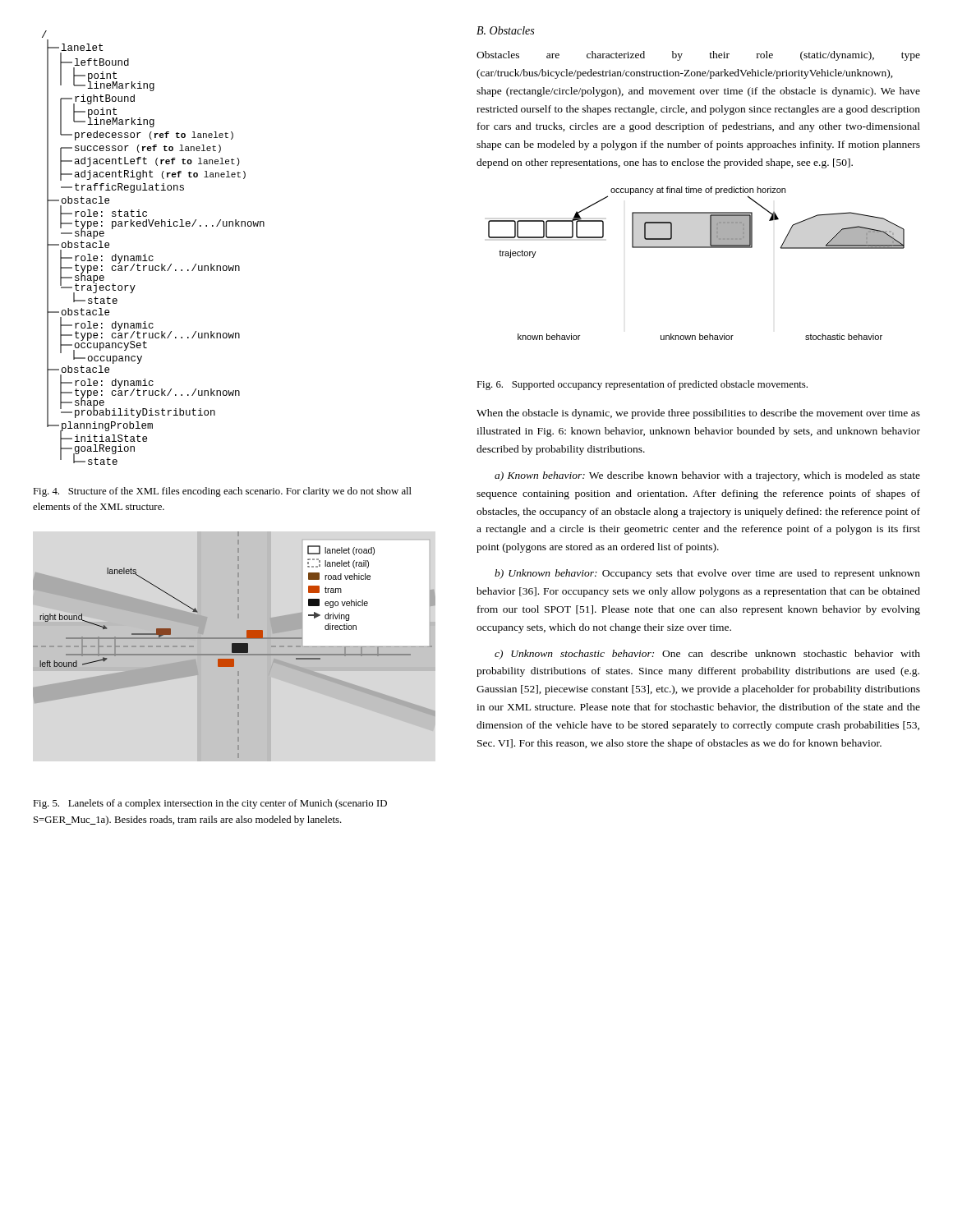Screen dimensions: 1232x953
Task: Find the text block containing "Obstacles are characterized by their role (static/dynamic), type"
Action: (698, 109)
